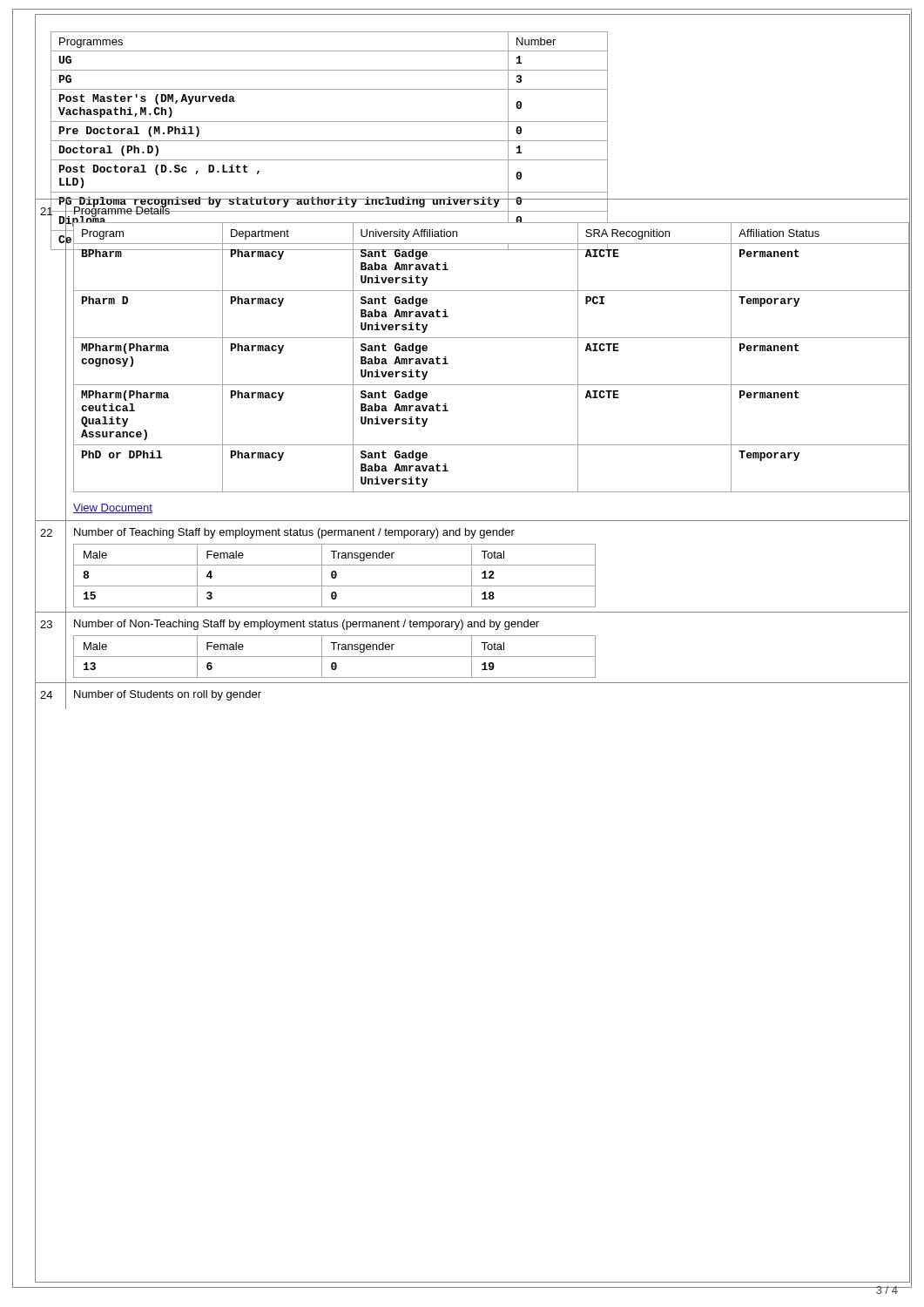Find the text containing "Programme Details"
Image resolution: width=924 pixels, height=1307 pixels.
click(122, 210)
